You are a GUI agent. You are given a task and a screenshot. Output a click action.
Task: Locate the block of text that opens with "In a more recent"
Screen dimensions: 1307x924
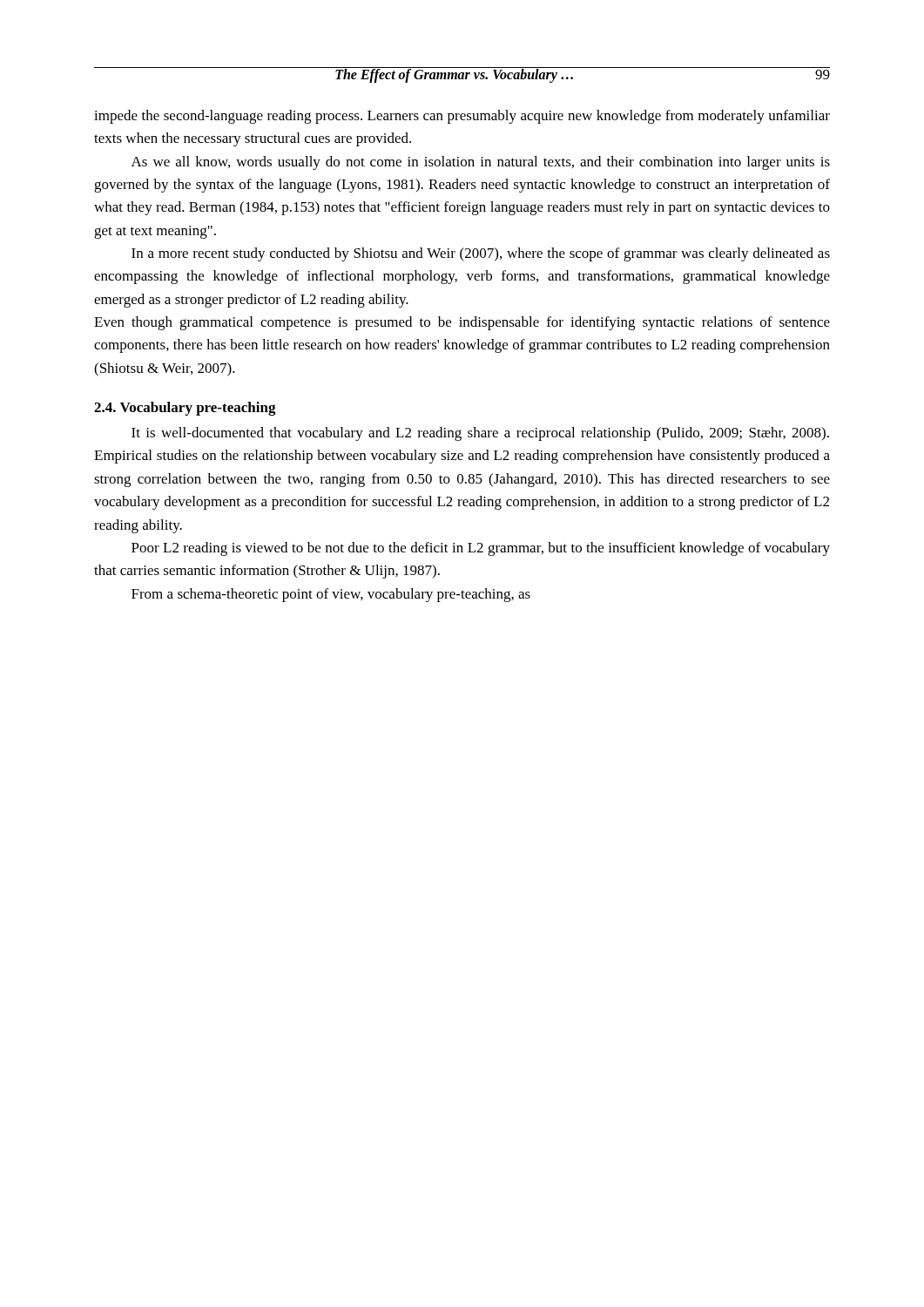click(x=462, y=277)
